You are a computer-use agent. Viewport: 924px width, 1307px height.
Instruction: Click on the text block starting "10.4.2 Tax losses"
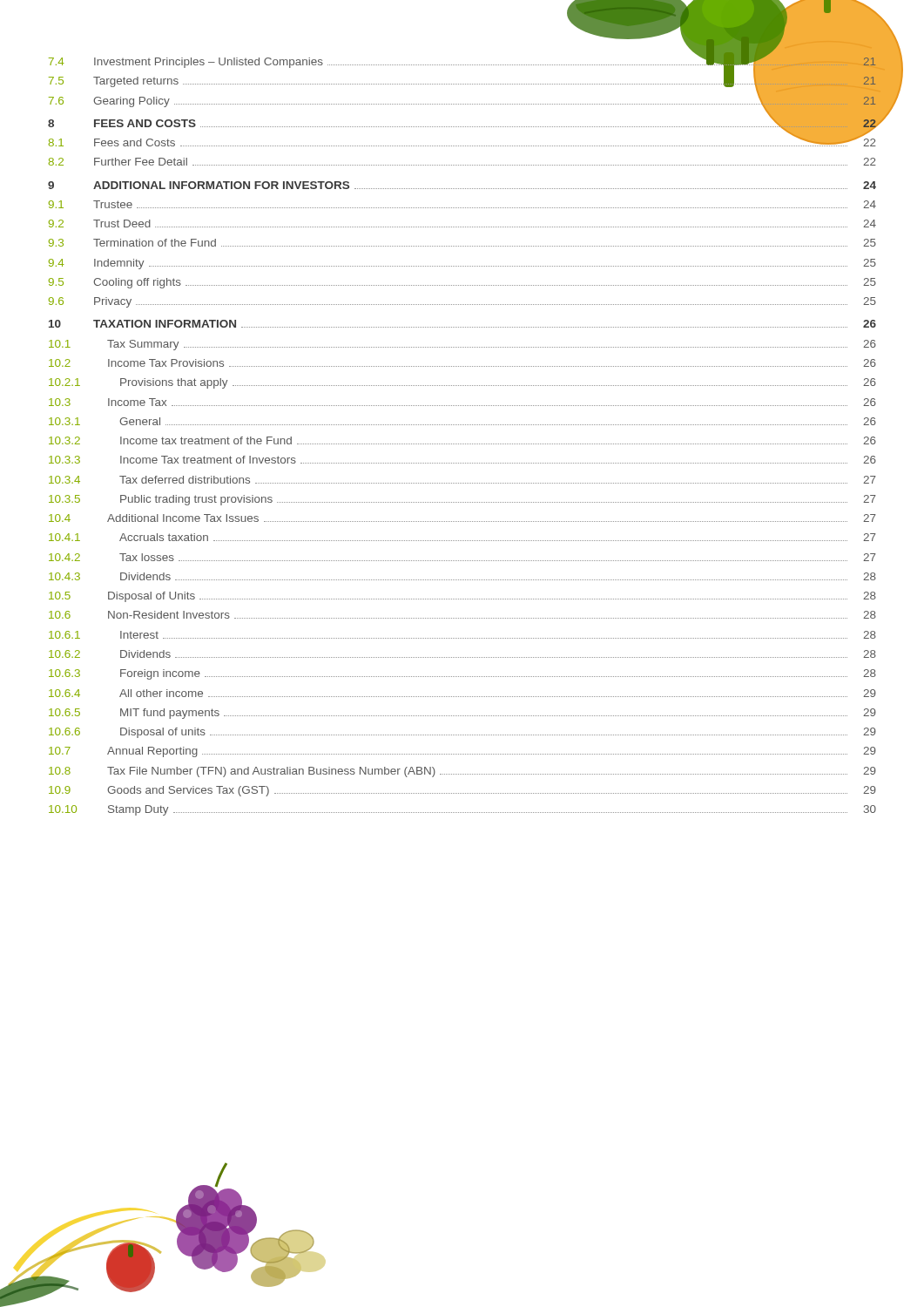tap(462, 557)
